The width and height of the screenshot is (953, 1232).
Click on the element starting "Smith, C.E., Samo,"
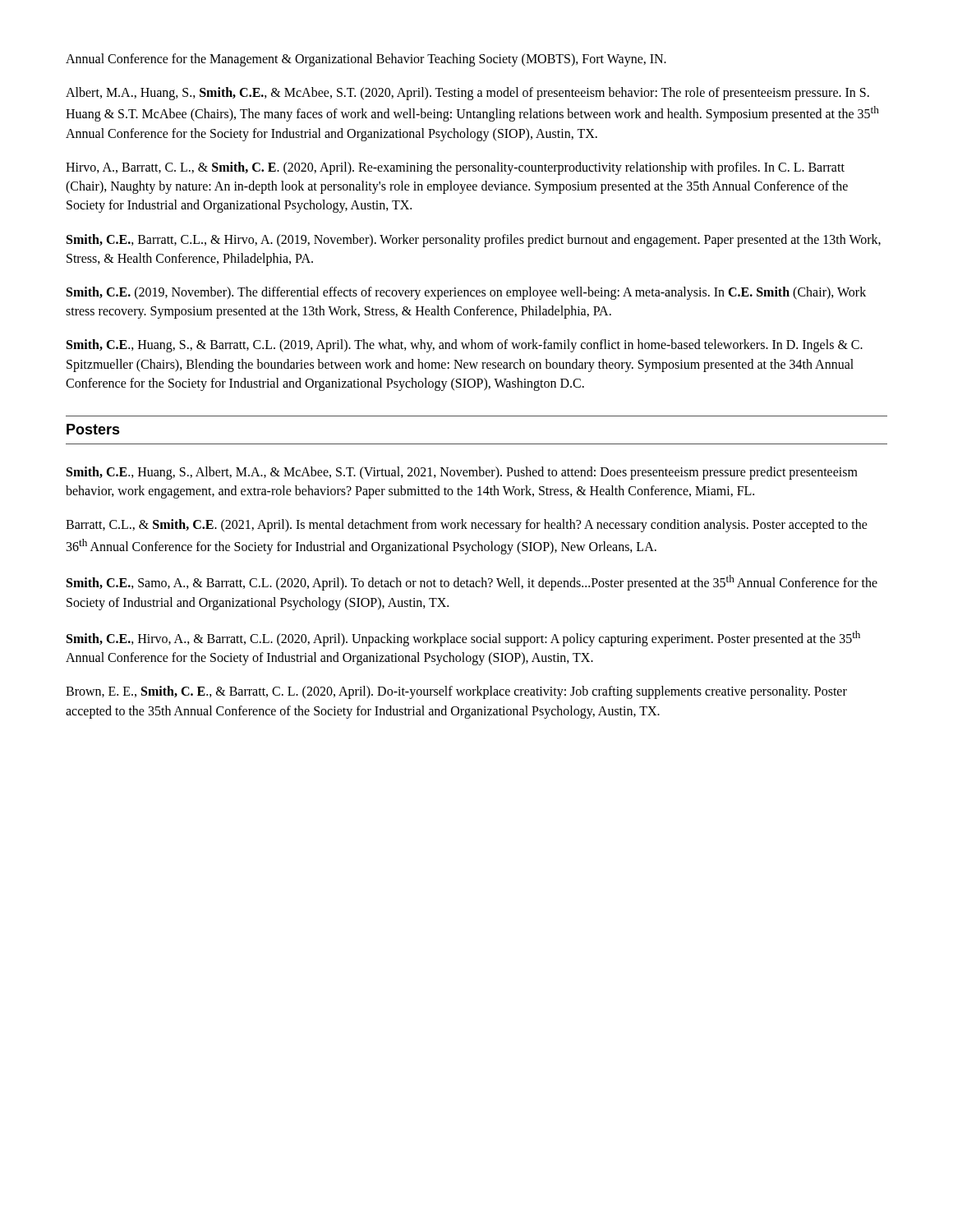[472, 591]
